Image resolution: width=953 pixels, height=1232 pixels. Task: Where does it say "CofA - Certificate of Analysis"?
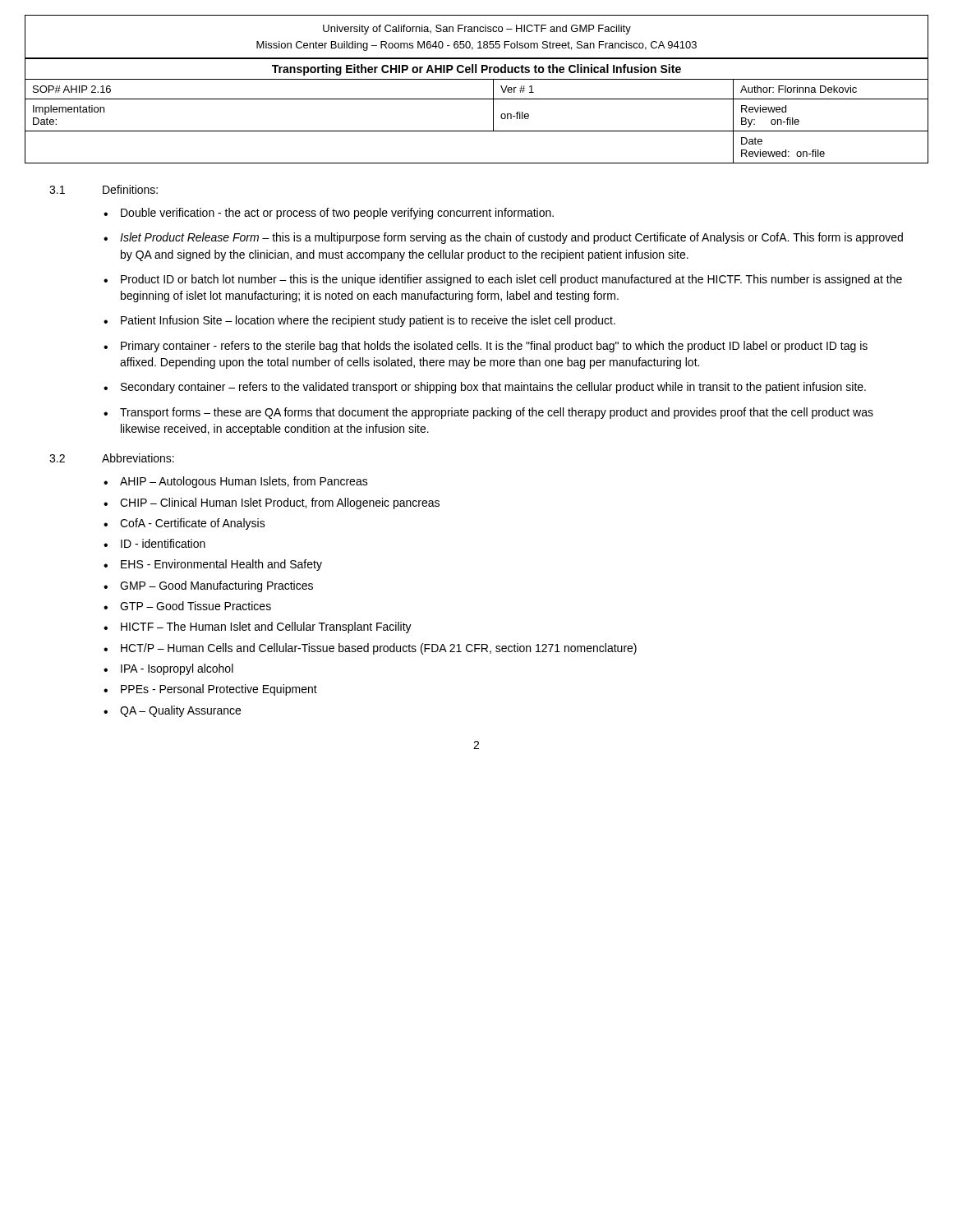pos(193,523)
